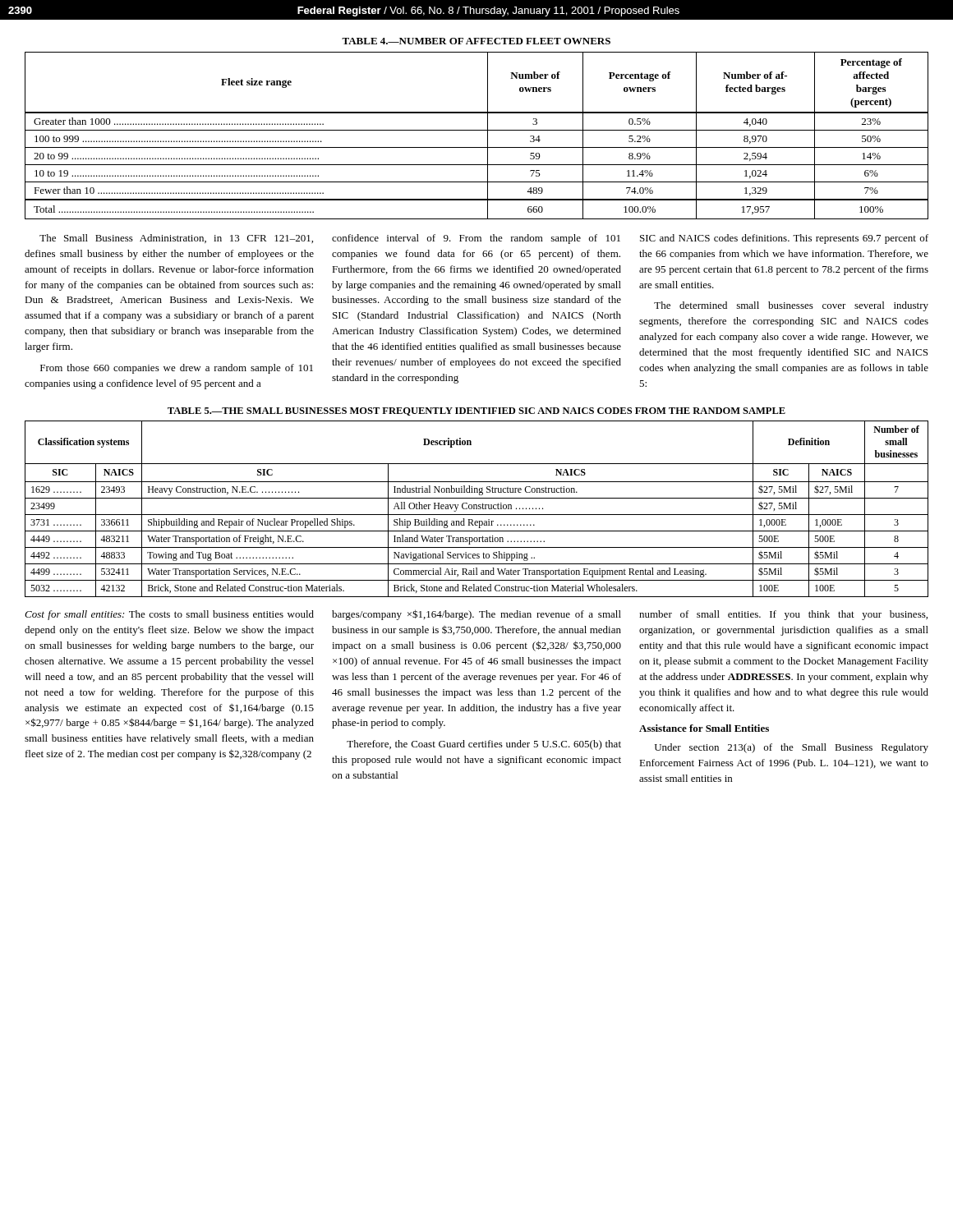
Task: Select the table that reads "Heavy Construction, N.E.C. …………"
Action: click(x=476, y=509)
